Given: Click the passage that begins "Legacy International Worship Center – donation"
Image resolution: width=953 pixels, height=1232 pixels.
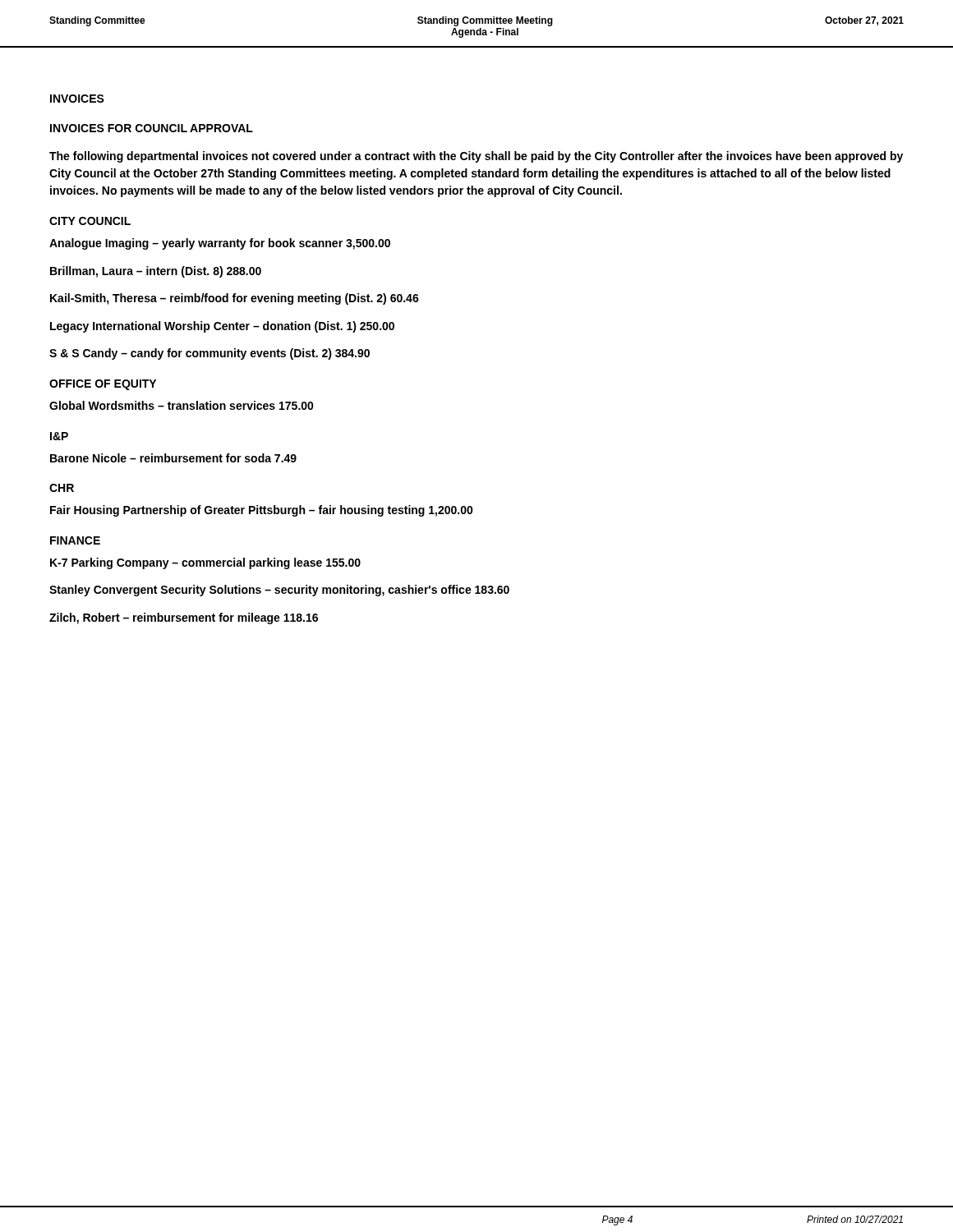Looking at the screenshot, I should tap(222, 326).
